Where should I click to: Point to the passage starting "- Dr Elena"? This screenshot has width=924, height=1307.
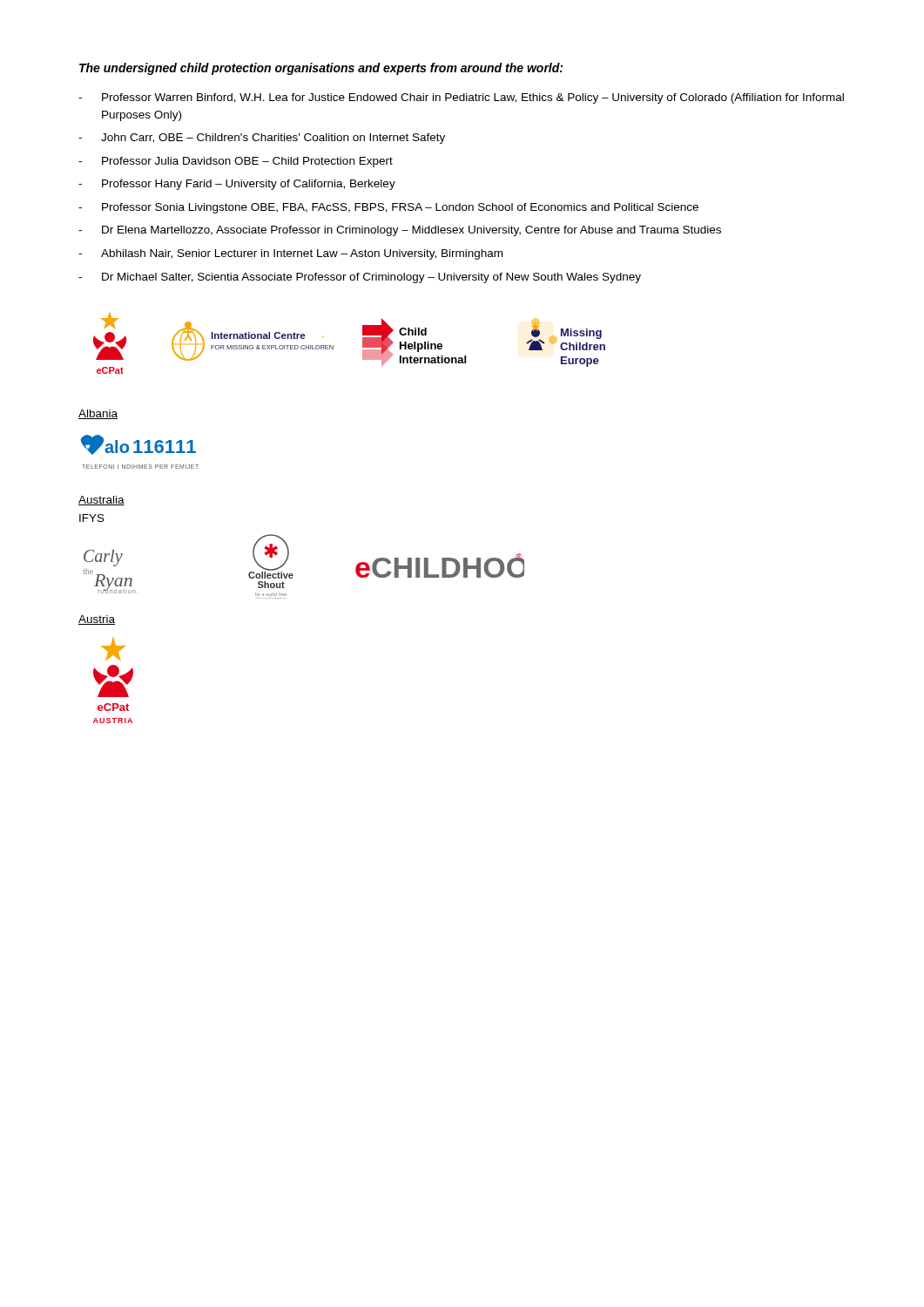(462, 230)
